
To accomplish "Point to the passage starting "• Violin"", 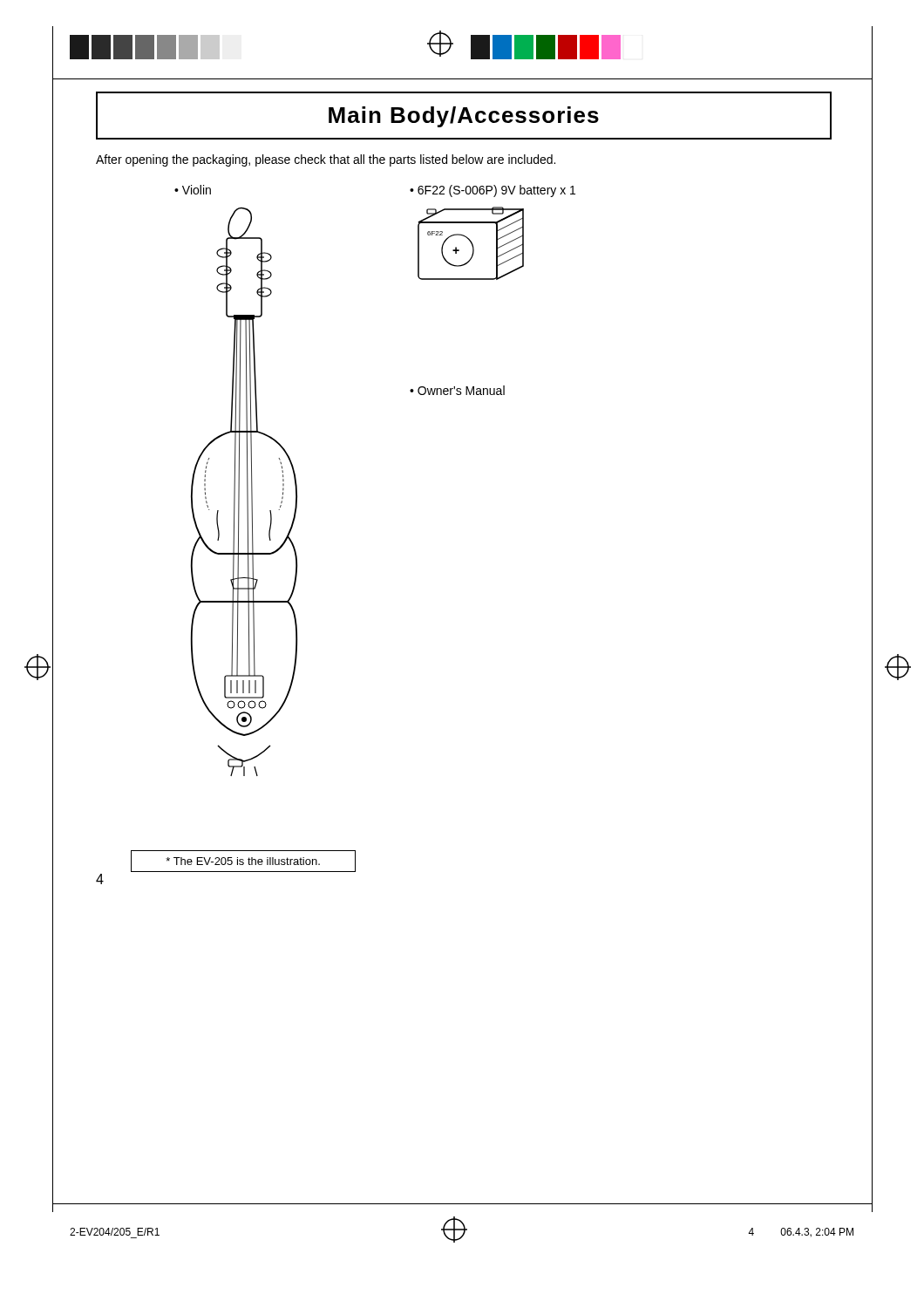I will [193, 190].
